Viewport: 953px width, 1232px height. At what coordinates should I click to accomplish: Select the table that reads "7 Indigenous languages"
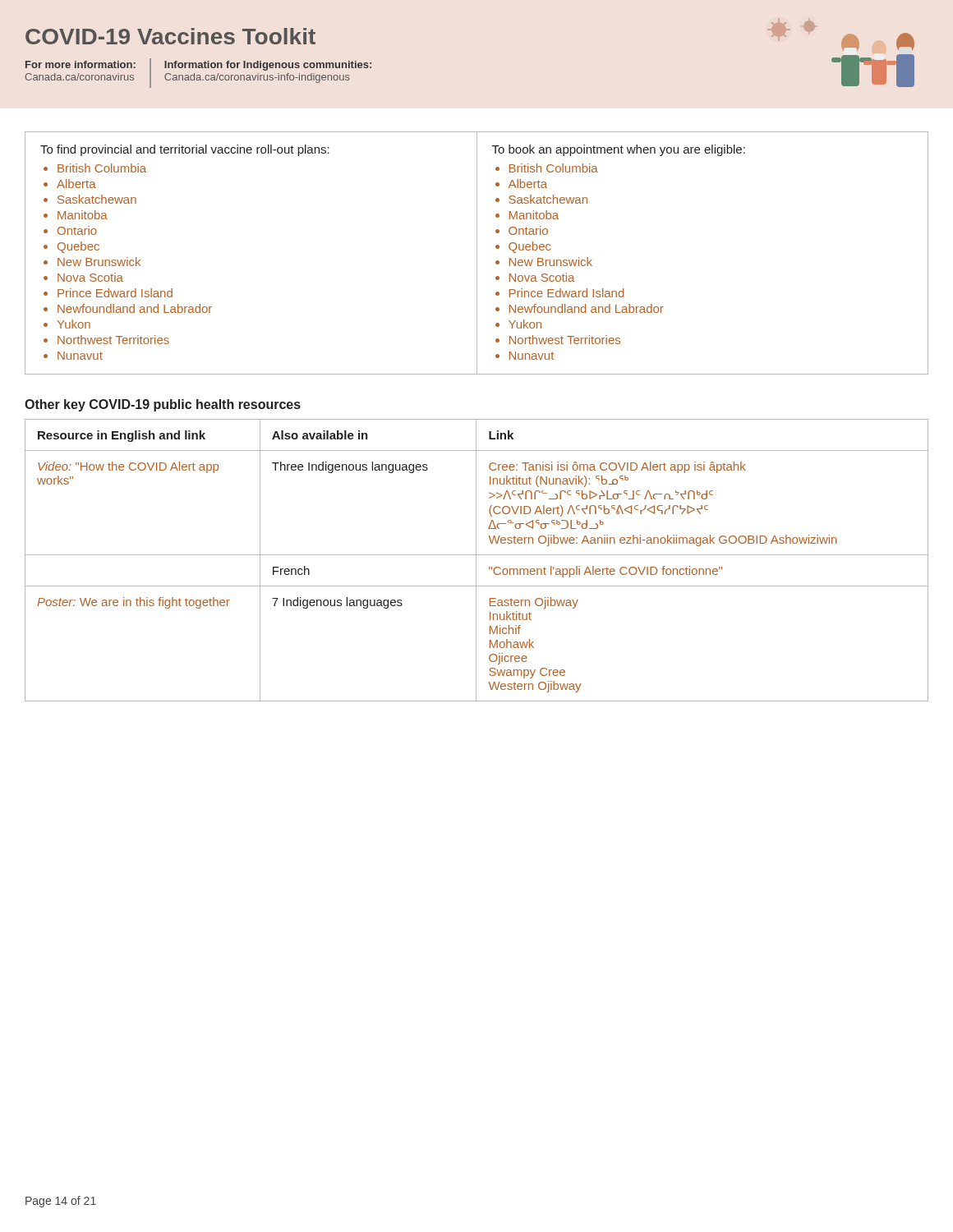coord(476,560)
